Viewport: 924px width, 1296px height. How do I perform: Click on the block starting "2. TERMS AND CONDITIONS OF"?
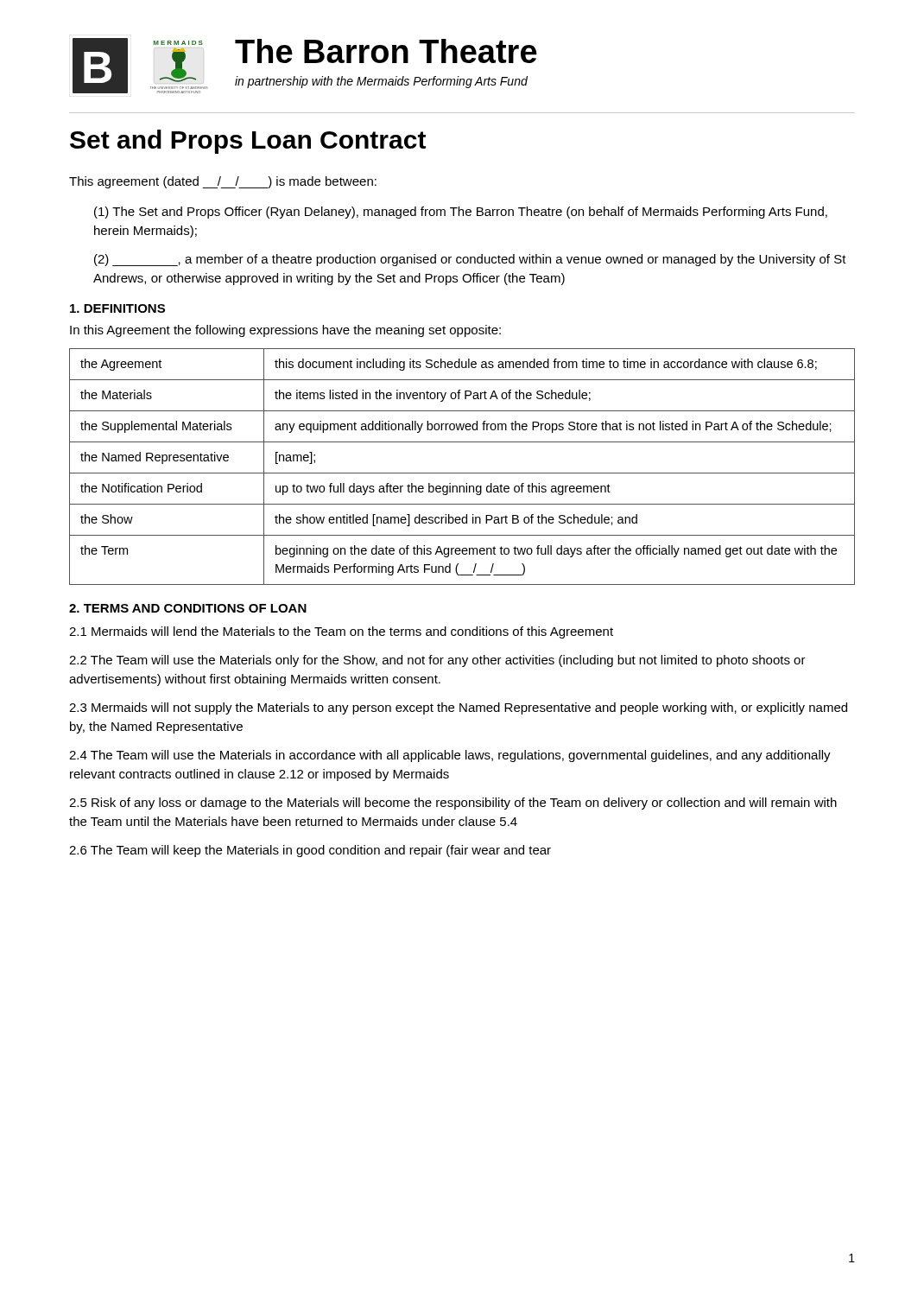coord(188,608)
